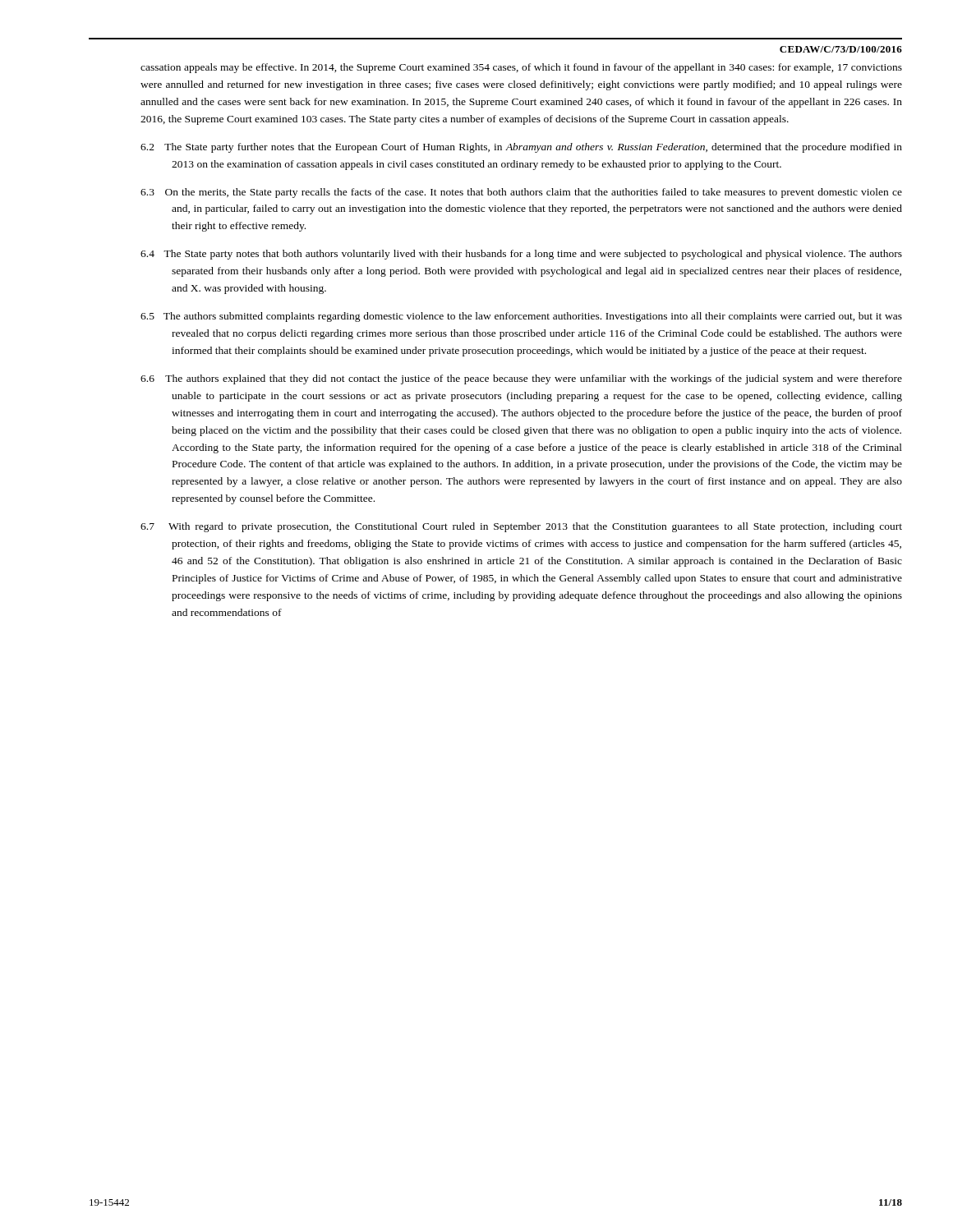The image size is (953, 1232).
Task: Click on the text starting "3 On the"
Action: pyautogui.click(x=521, y=209)
